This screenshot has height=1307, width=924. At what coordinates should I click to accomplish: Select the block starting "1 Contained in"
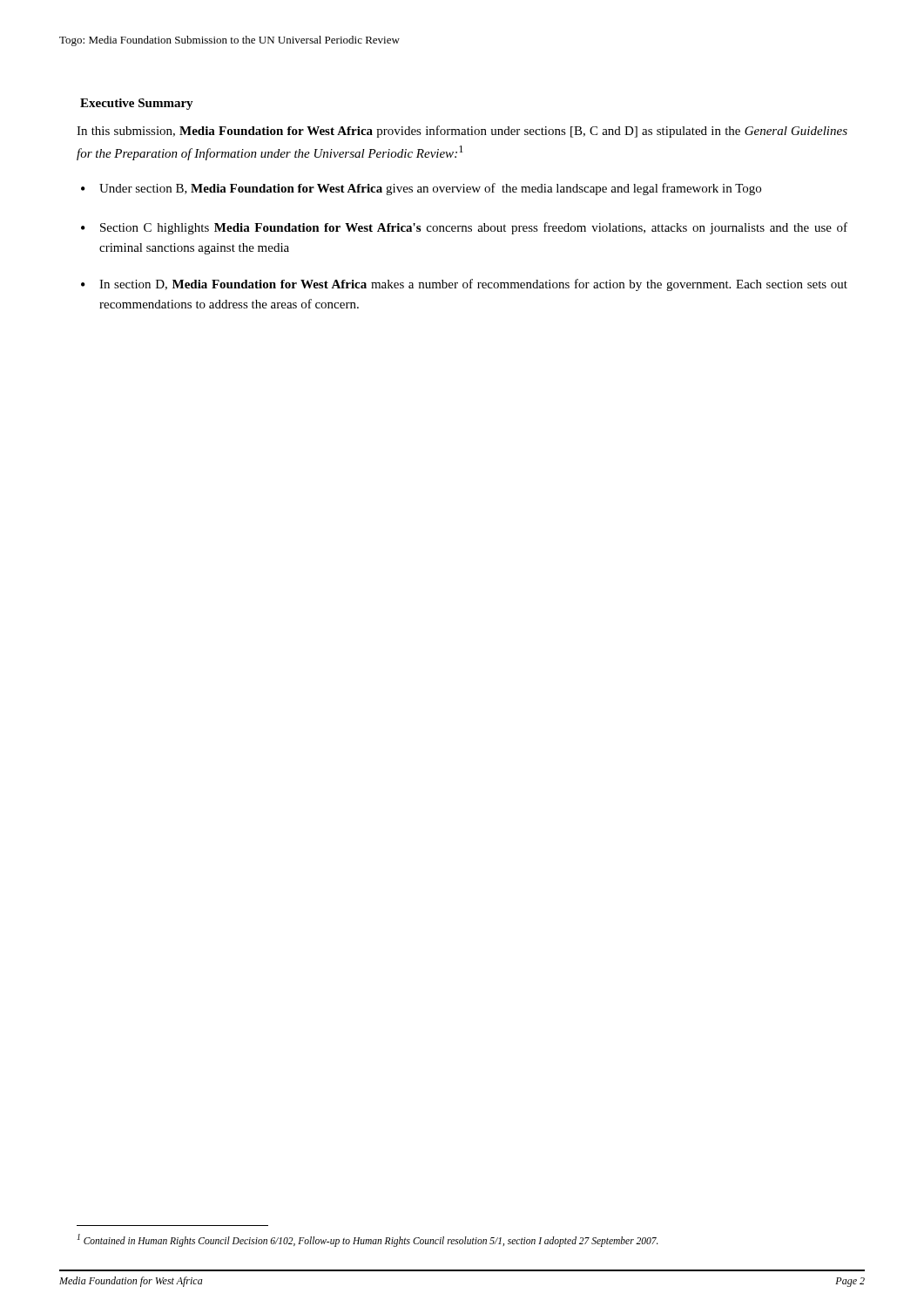(x=462, y=1236)
